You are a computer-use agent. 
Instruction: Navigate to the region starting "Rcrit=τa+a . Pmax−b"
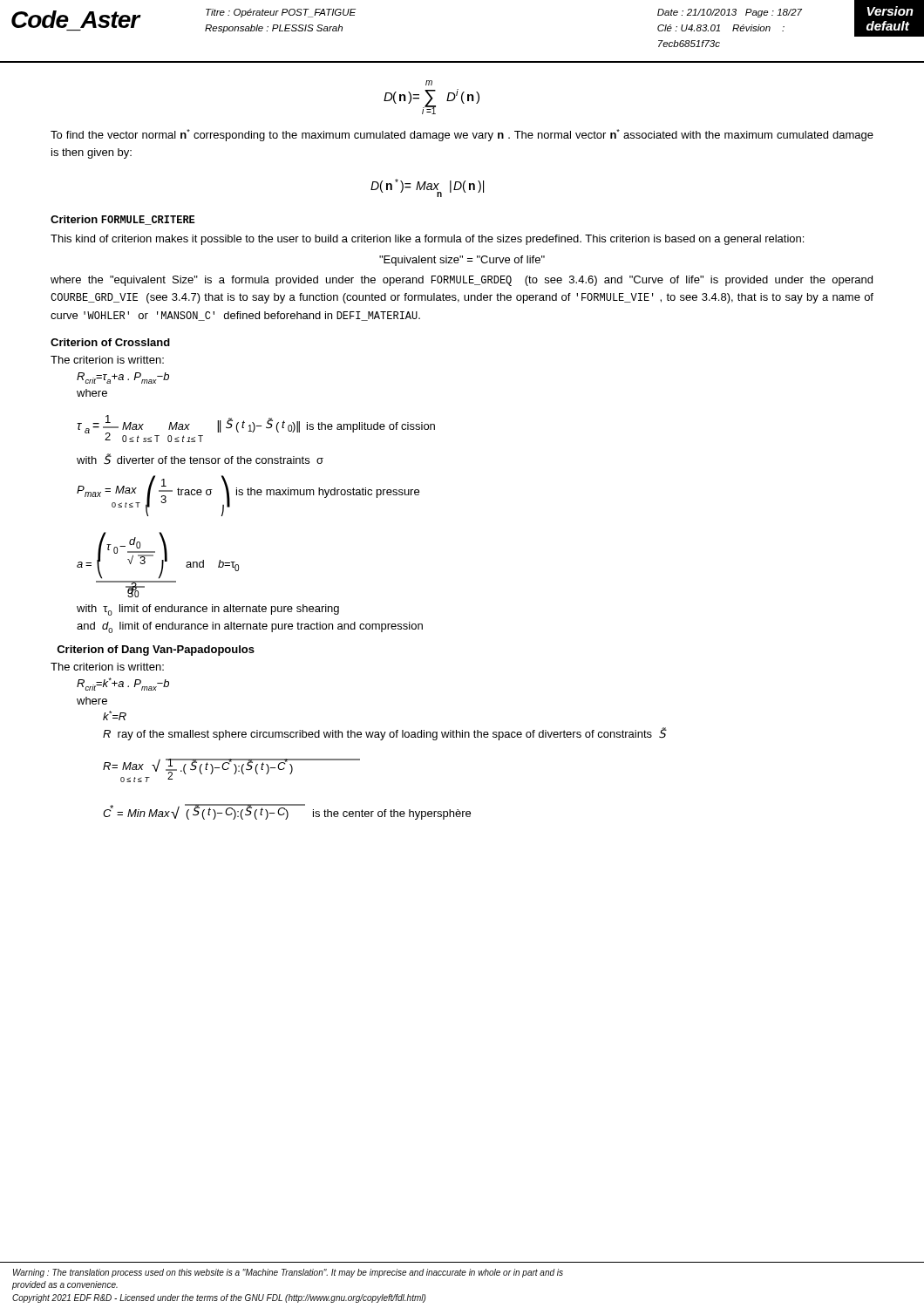123,377
